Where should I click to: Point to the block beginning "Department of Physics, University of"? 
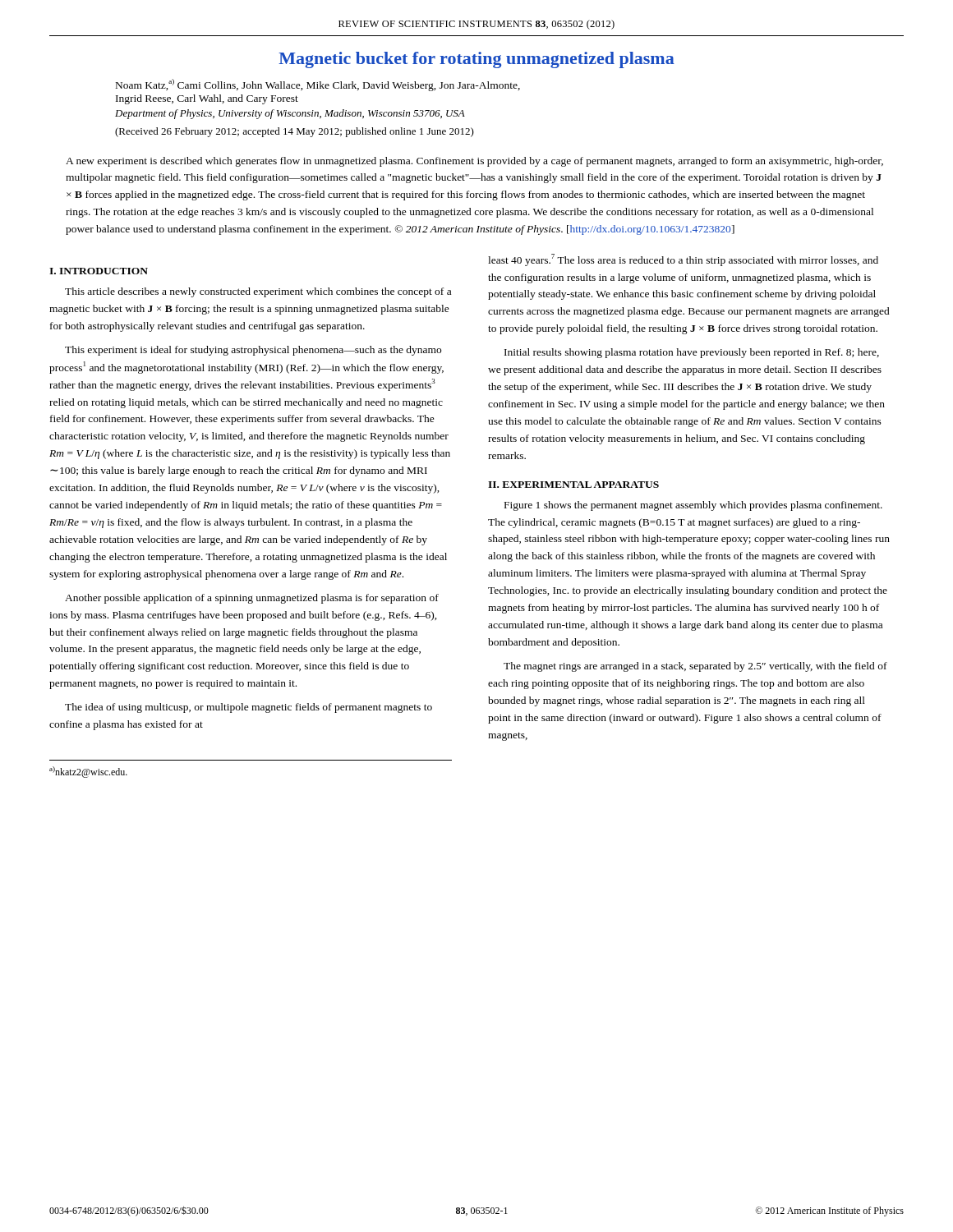[x=290, y=112]
